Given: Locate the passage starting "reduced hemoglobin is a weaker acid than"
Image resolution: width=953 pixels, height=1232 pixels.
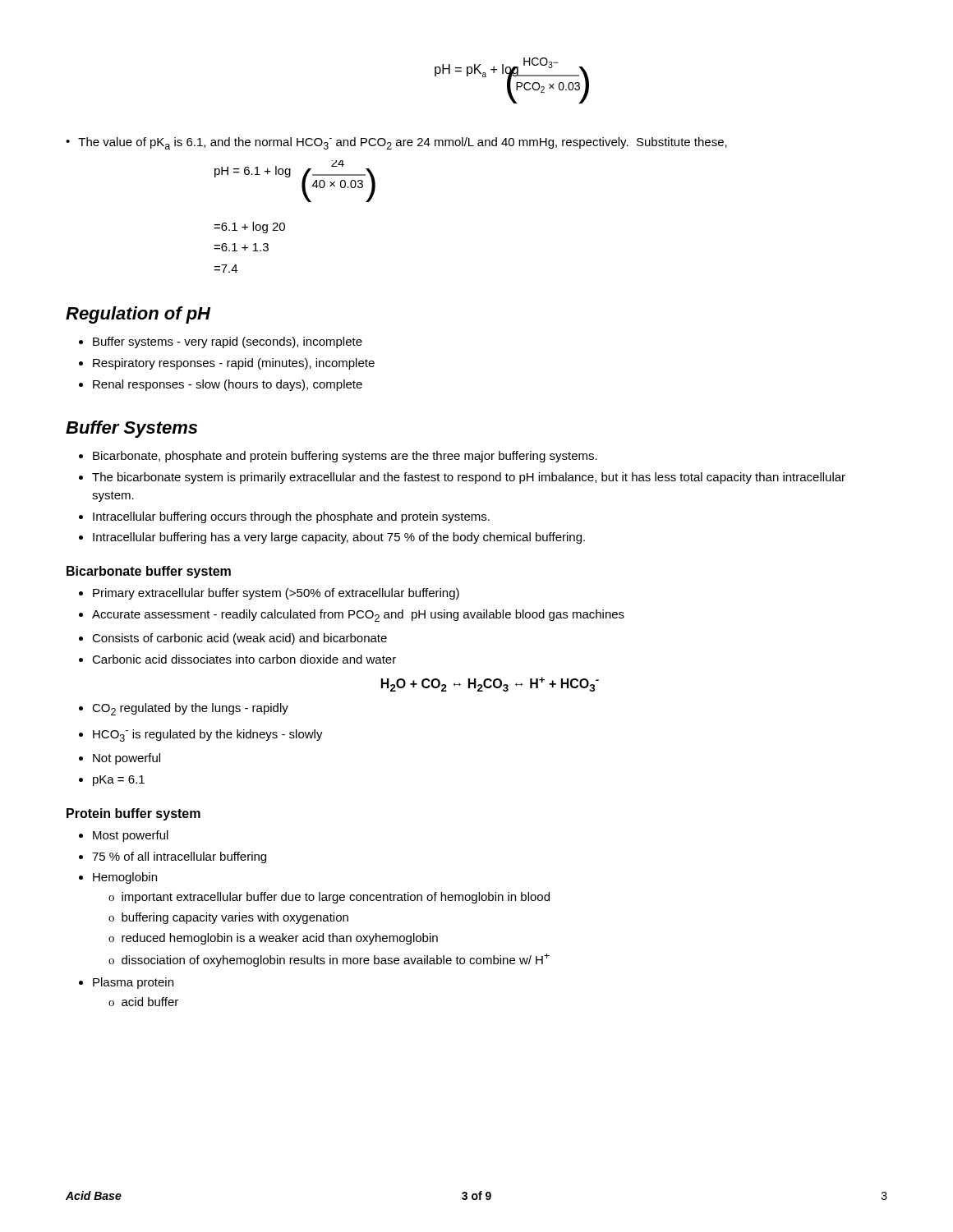Looking at the screenshot, I should click(280, 937).
